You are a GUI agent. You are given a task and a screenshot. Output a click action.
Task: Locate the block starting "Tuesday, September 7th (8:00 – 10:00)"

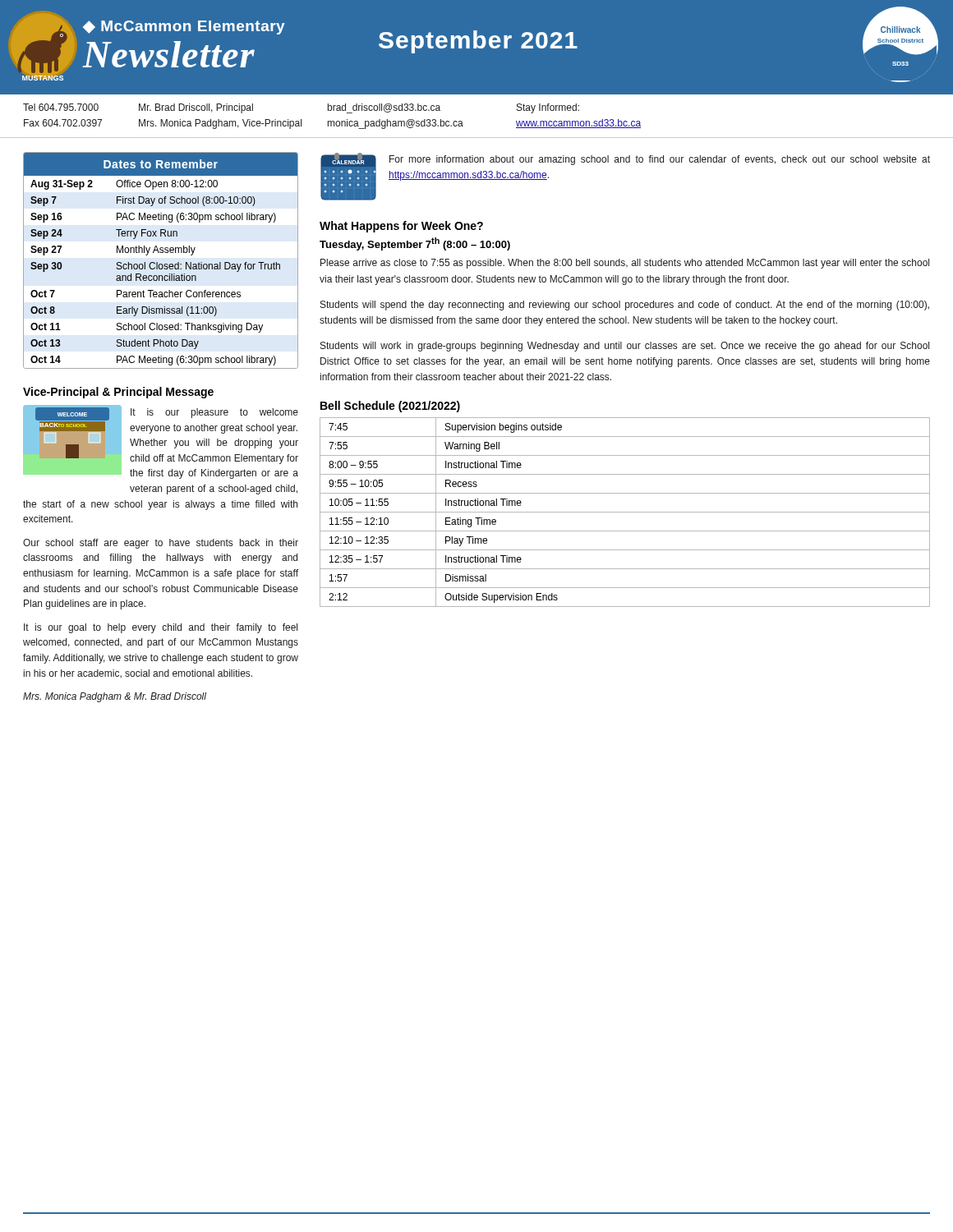click(x=415, y=243)
